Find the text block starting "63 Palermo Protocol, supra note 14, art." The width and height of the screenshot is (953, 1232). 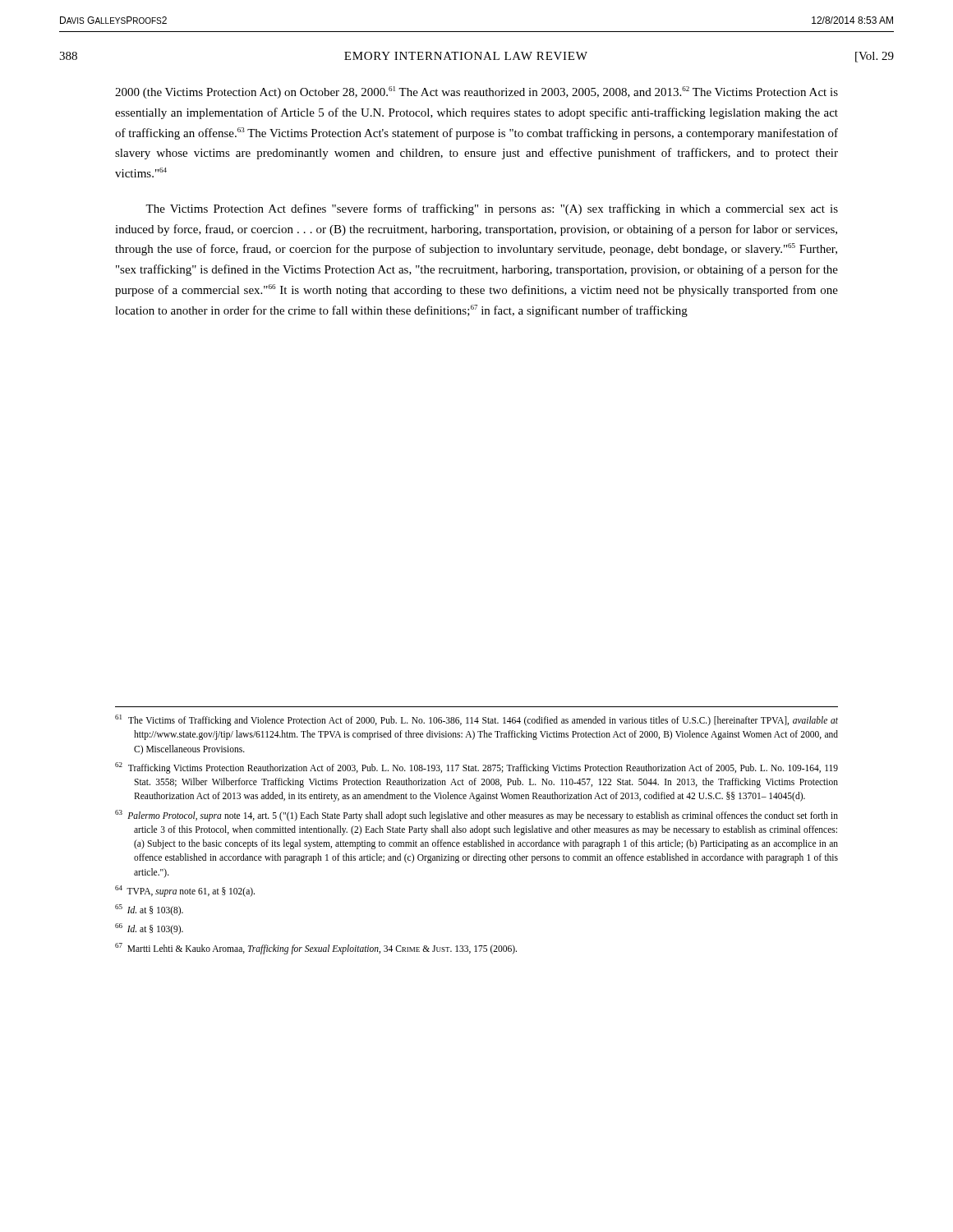coord(476,843)
